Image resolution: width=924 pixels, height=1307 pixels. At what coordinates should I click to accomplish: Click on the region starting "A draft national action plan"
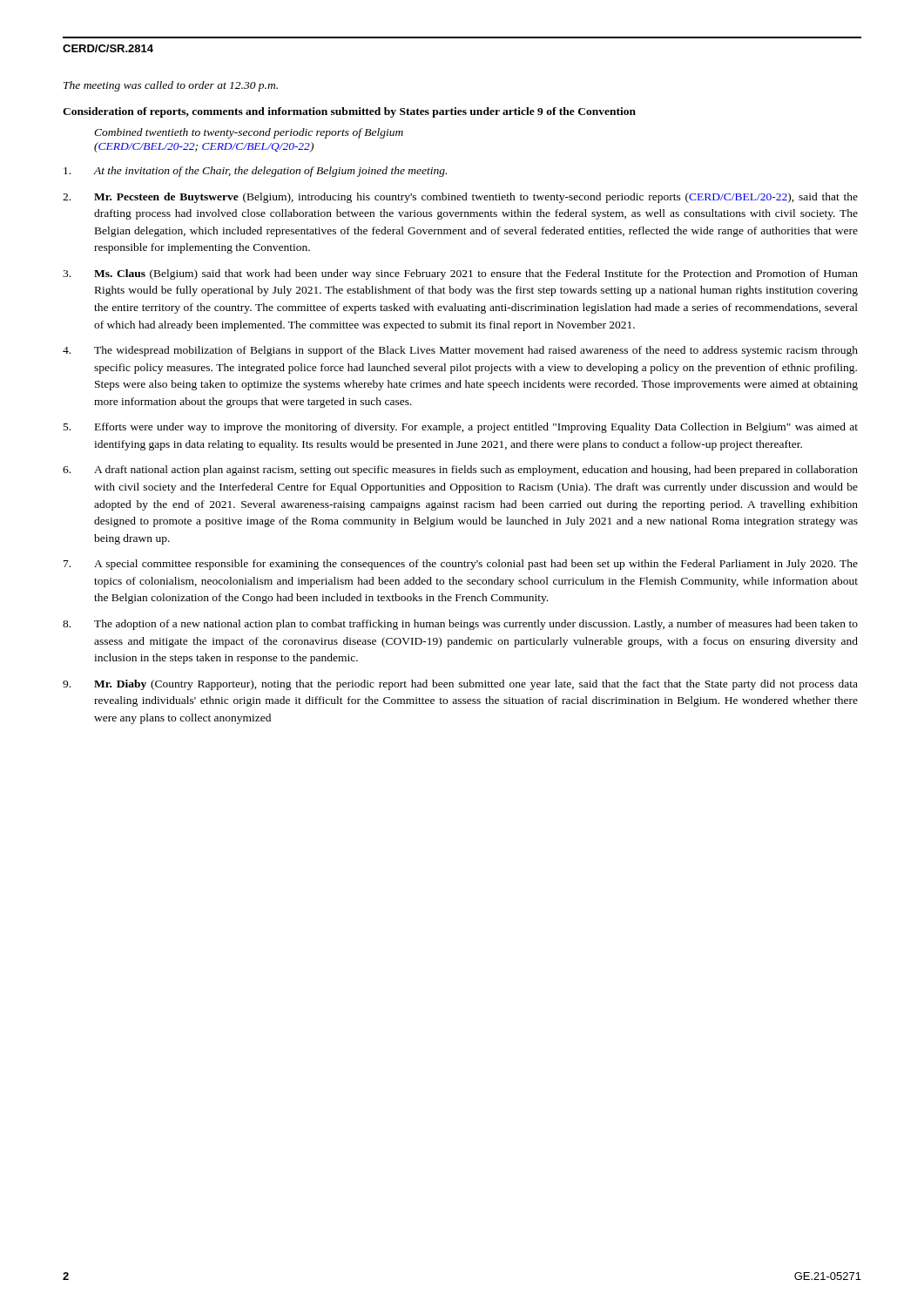[460, 504]
